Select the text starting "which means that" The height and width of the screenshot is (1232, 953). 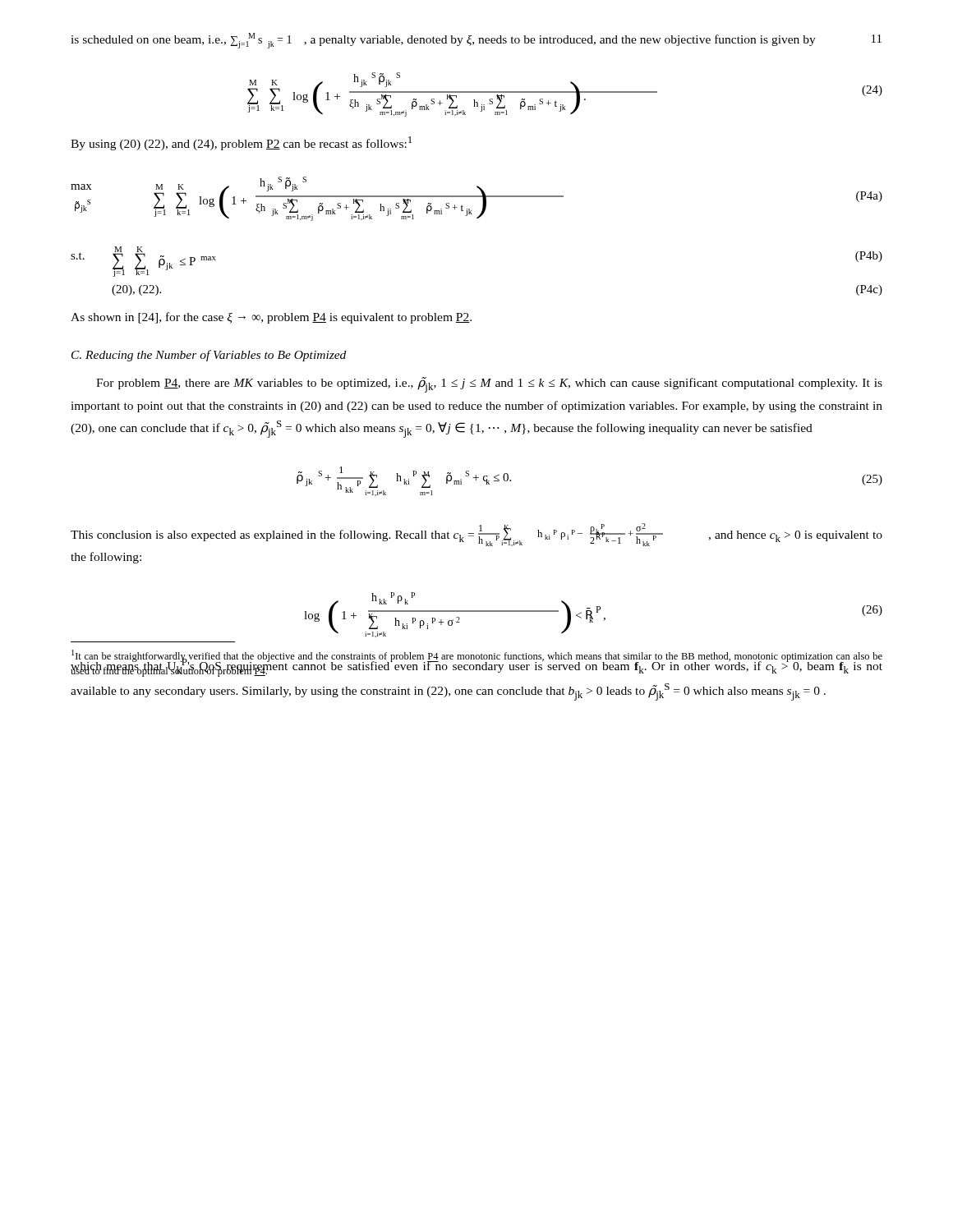[476, 679]
